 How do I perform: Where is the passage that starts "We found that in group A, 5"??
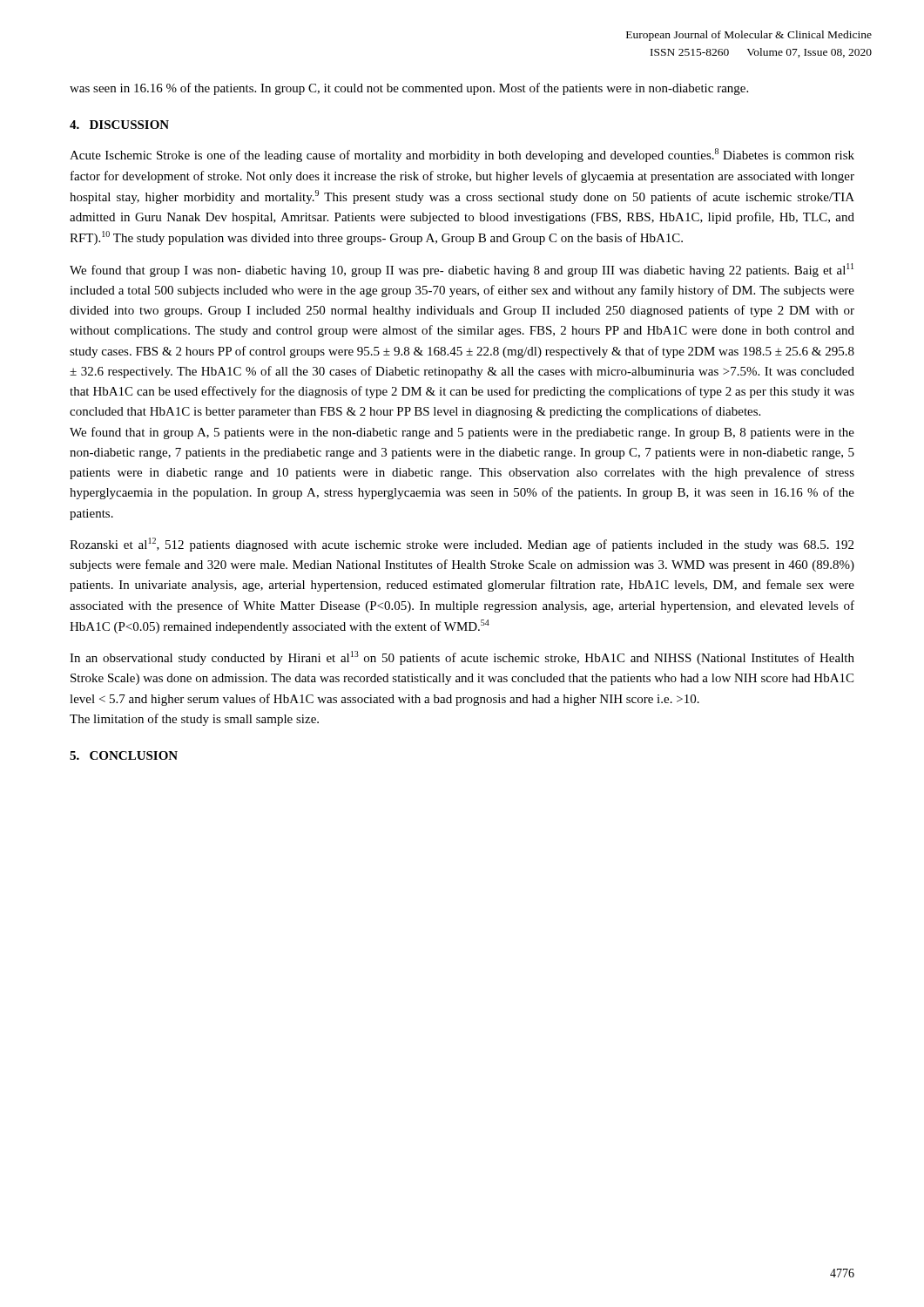coord(462,472)
